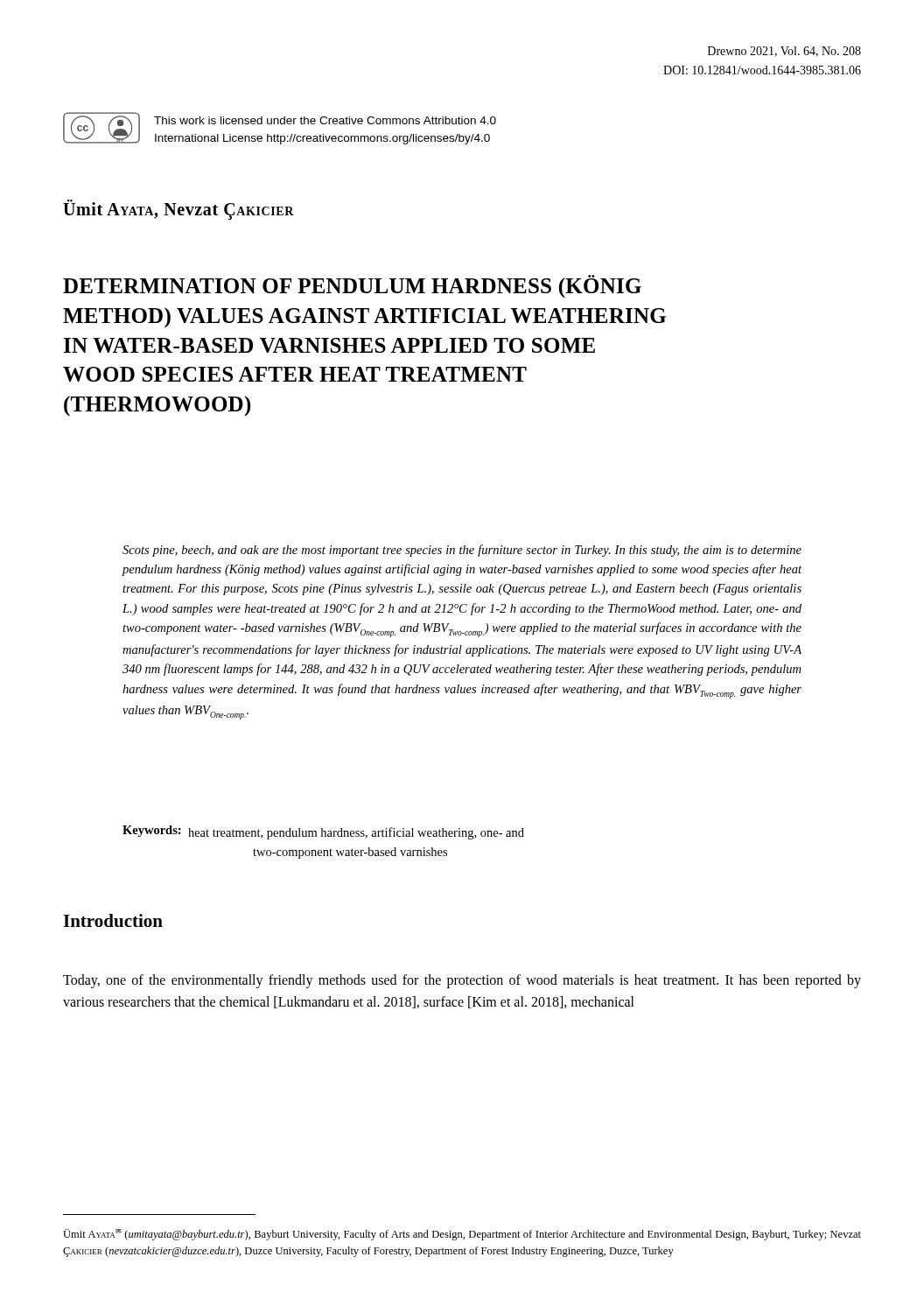Screen dimensions: 1313x924
Task: Where is the passage that starts "Ümit Ayata✉ (umitayata@bayburt.edu.tr), Bayburt"?
Action: 462,1243
